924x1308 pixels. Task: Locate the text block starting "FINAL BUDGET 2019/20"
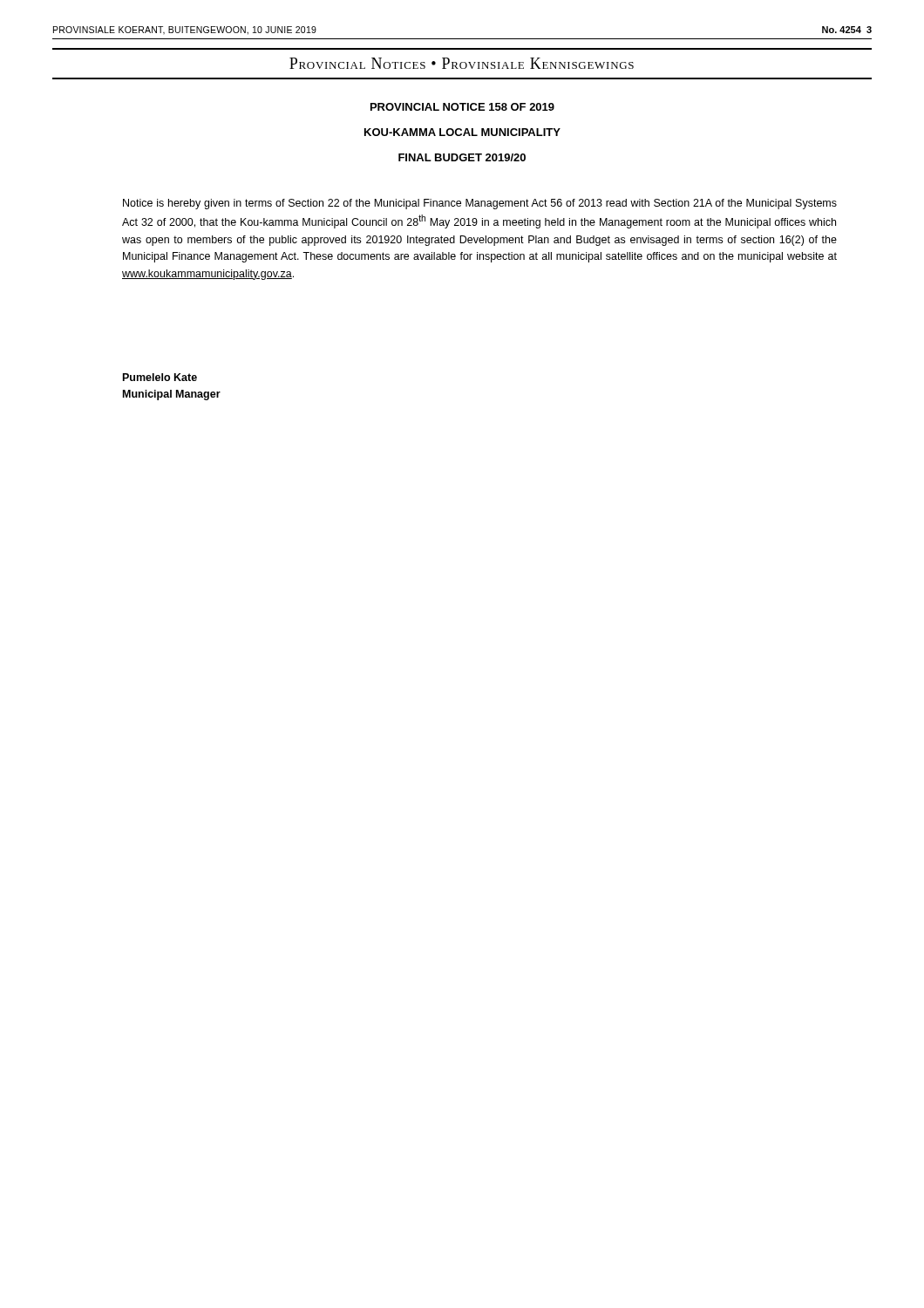point(462,157)
